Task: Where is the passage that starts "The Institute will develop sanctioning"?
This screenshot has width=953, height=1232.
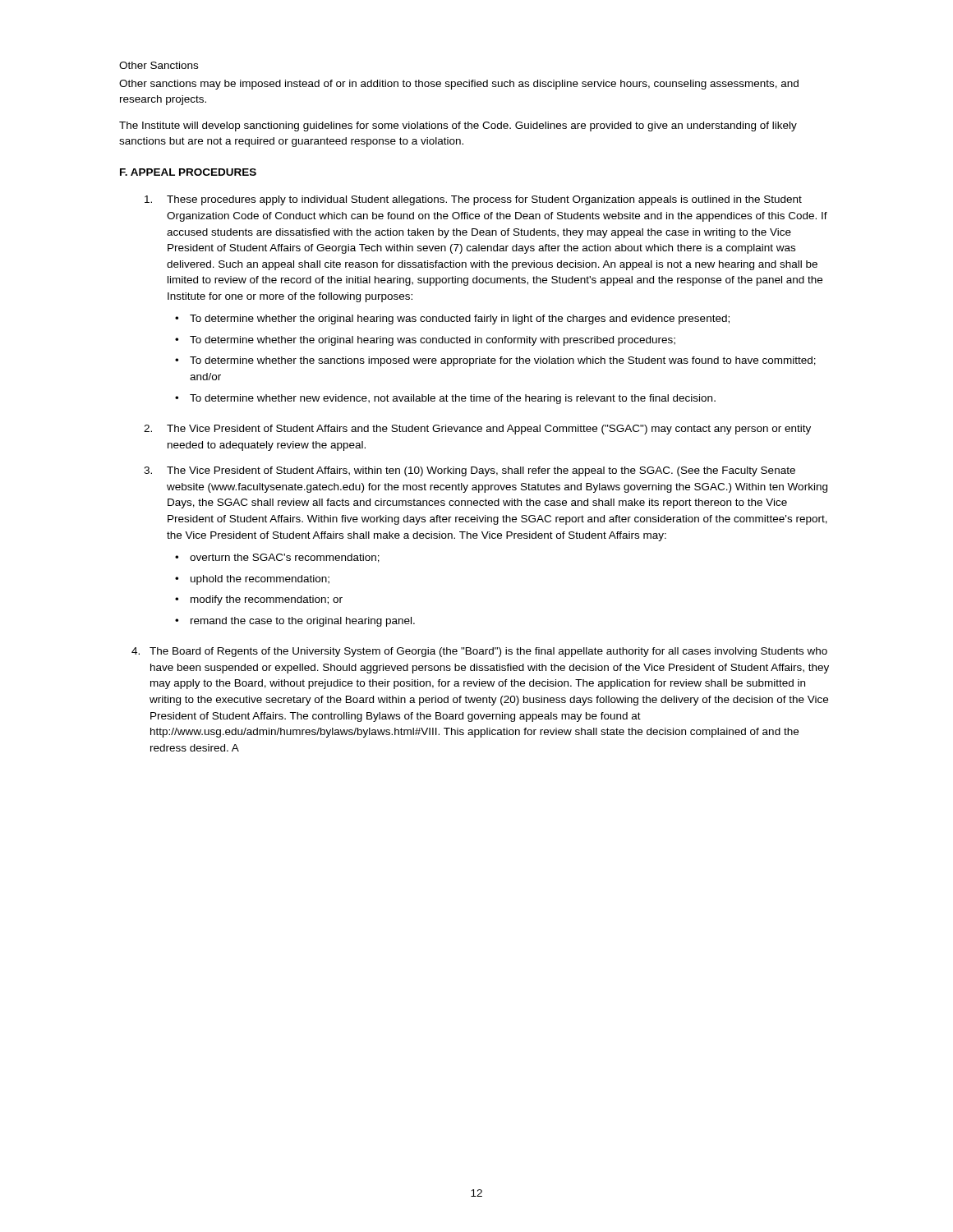Action: (458, 133)
